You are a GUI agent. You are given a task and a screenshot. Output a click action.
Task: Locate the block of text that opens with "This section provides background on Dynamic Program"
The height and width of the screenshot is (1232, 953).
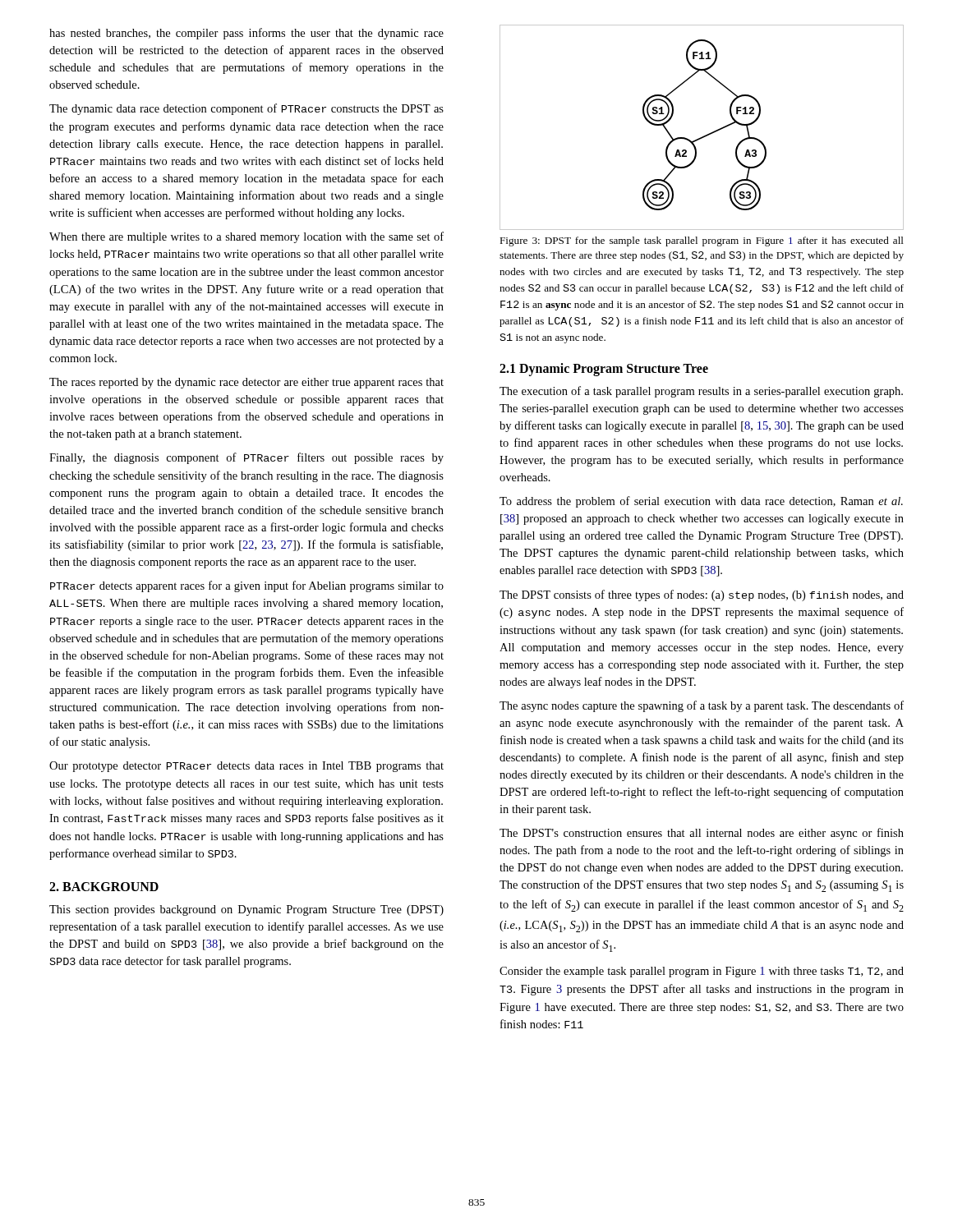pos(246,936)
